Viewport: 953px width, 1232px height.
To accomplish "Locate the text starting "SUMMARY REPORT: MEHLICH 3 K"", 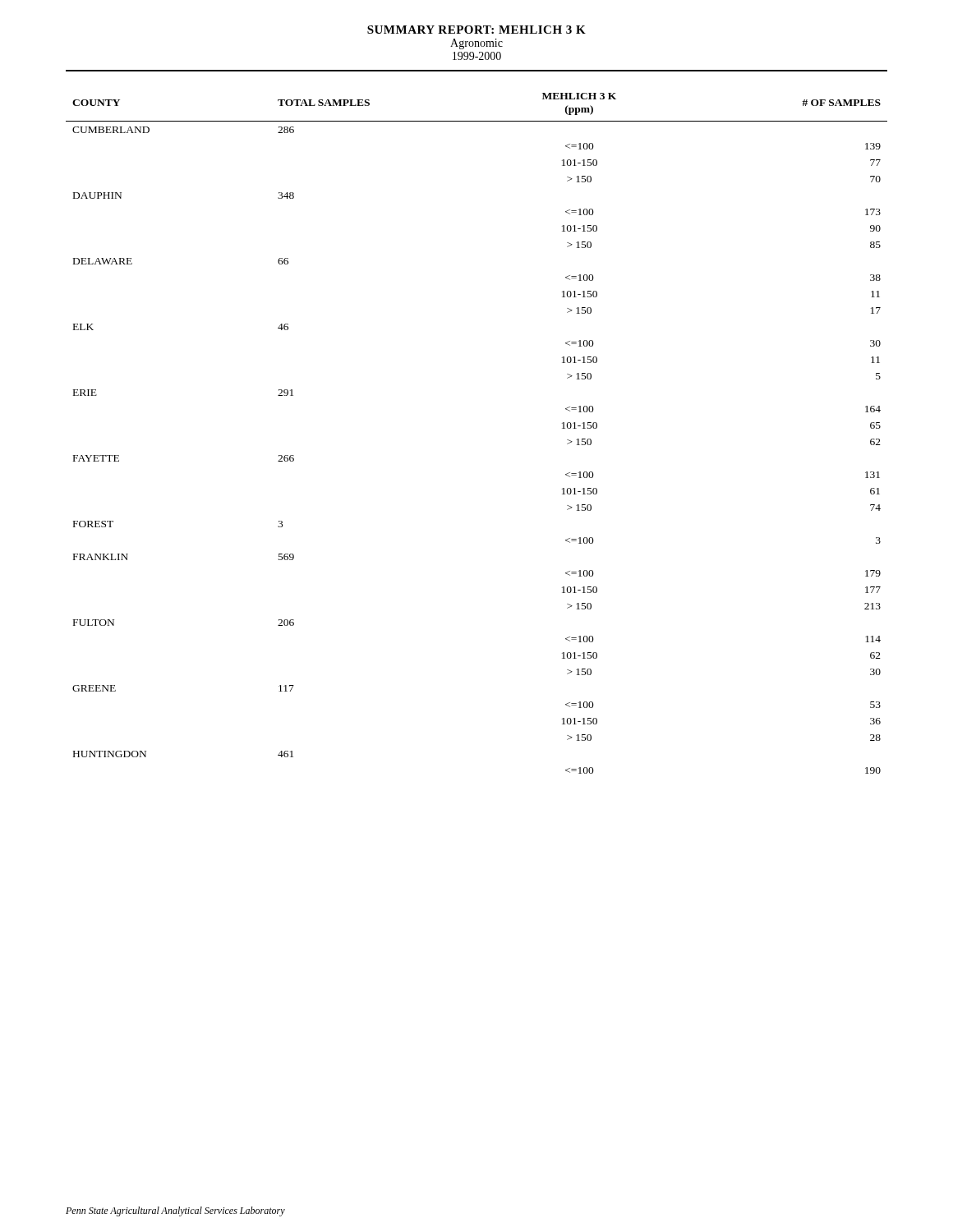I will (x=476, y=43).
